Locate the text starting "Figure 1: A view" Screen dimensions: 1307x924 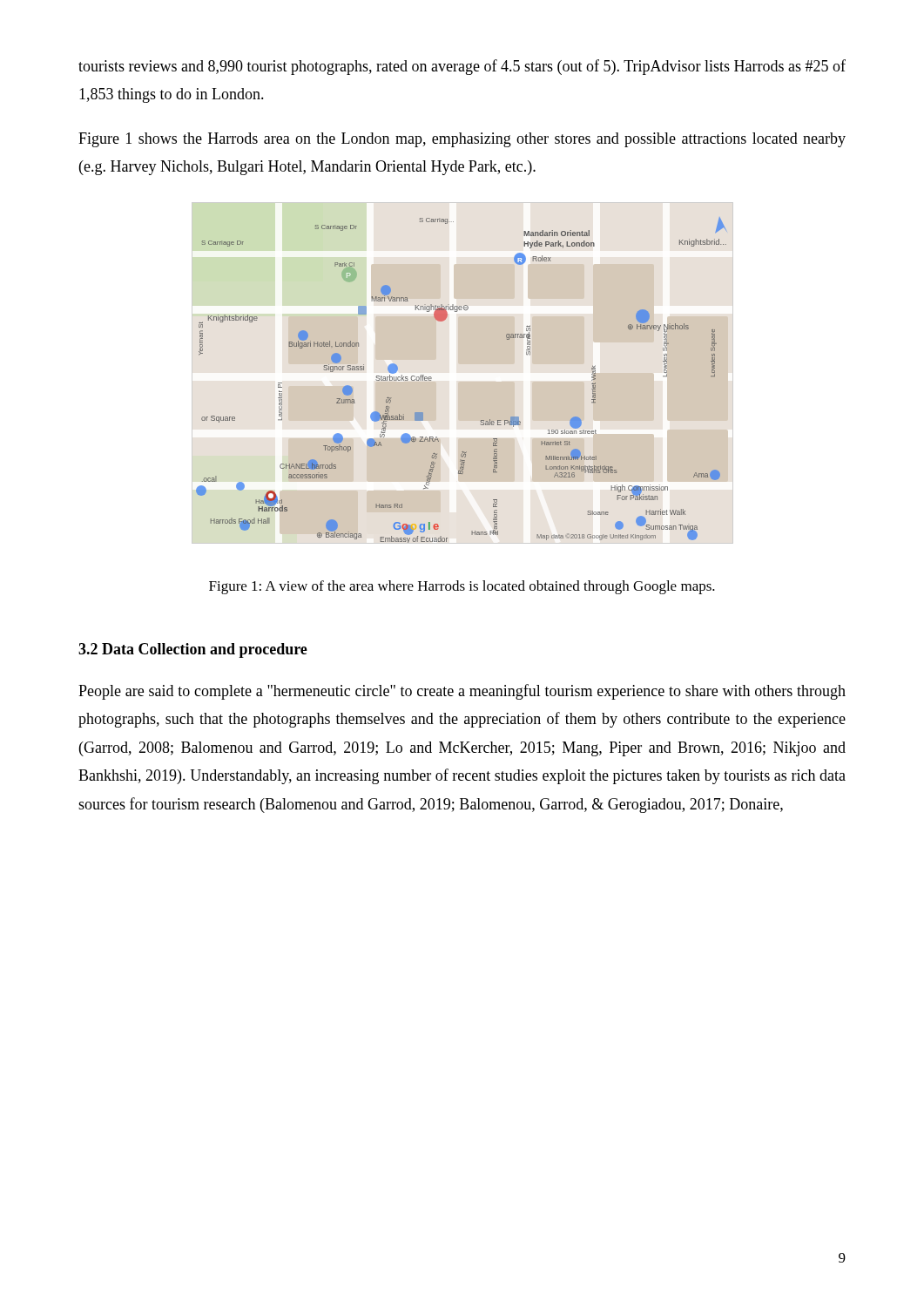pos(462,586)
